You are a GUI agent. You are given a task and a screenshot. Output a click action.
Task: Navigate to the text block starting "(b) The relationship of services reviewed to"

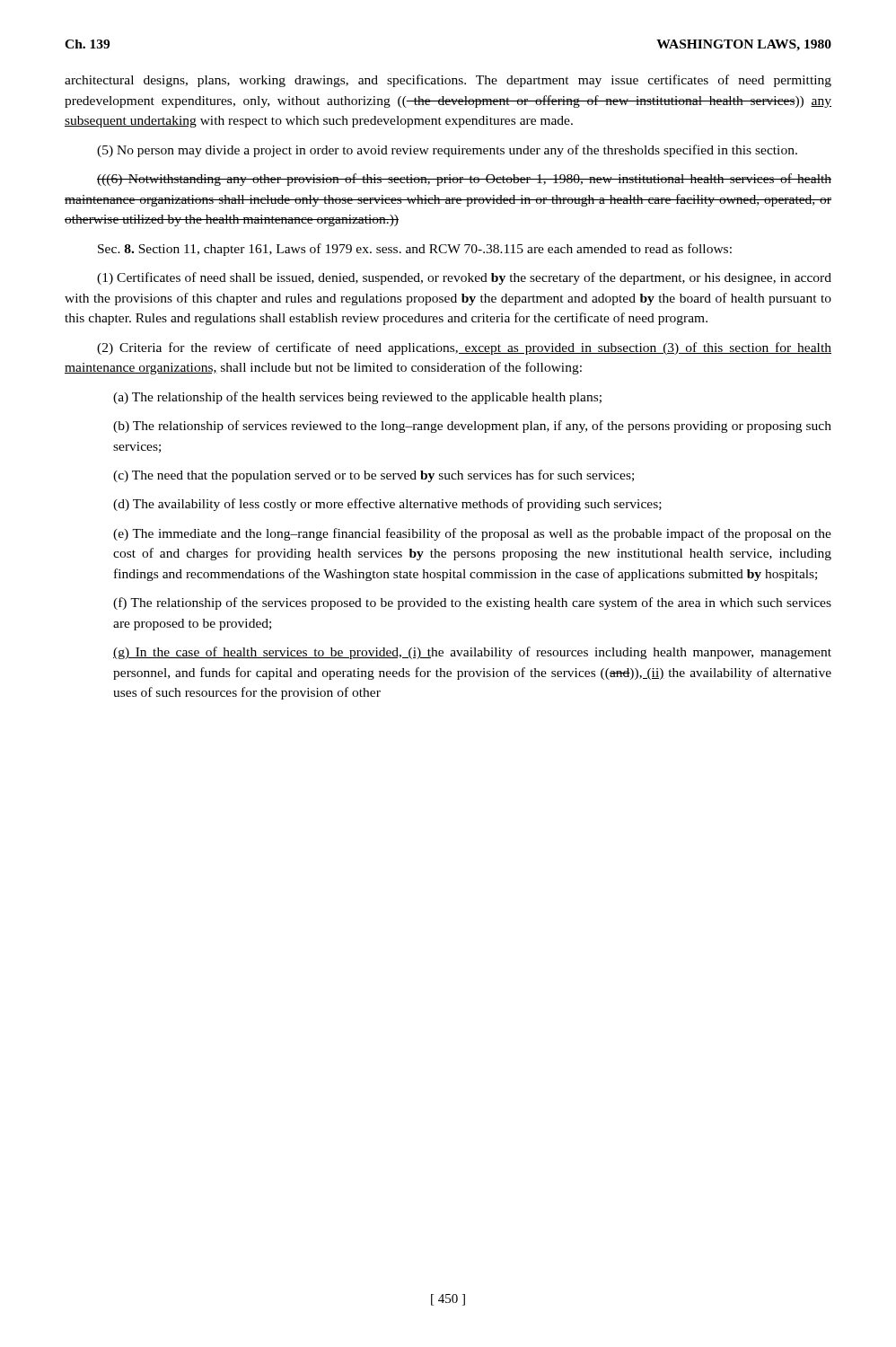[x=472, y=436]
